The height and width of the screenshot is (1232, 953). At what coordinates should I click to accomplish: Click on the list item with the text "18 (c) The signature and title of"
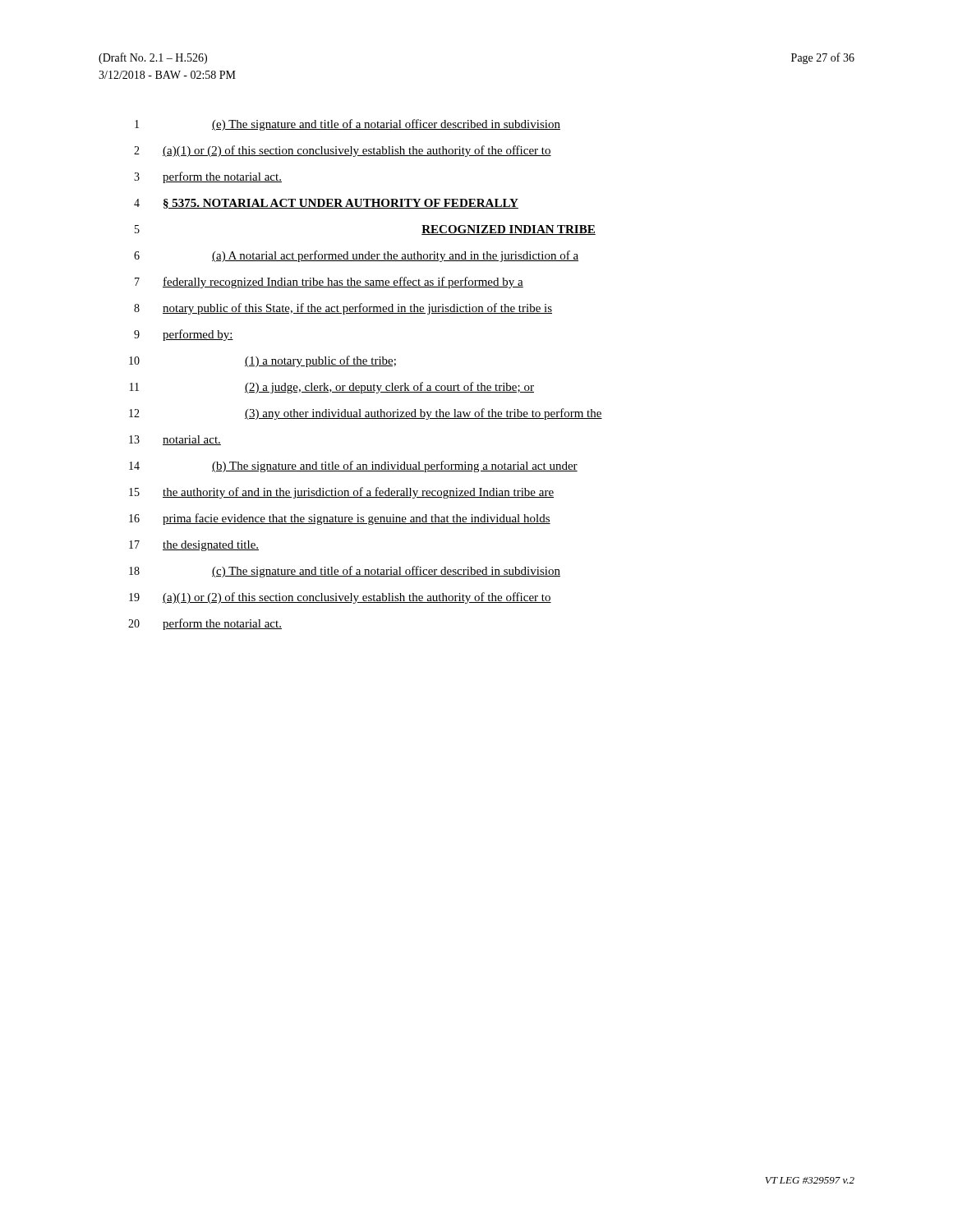tap(476, 571)
